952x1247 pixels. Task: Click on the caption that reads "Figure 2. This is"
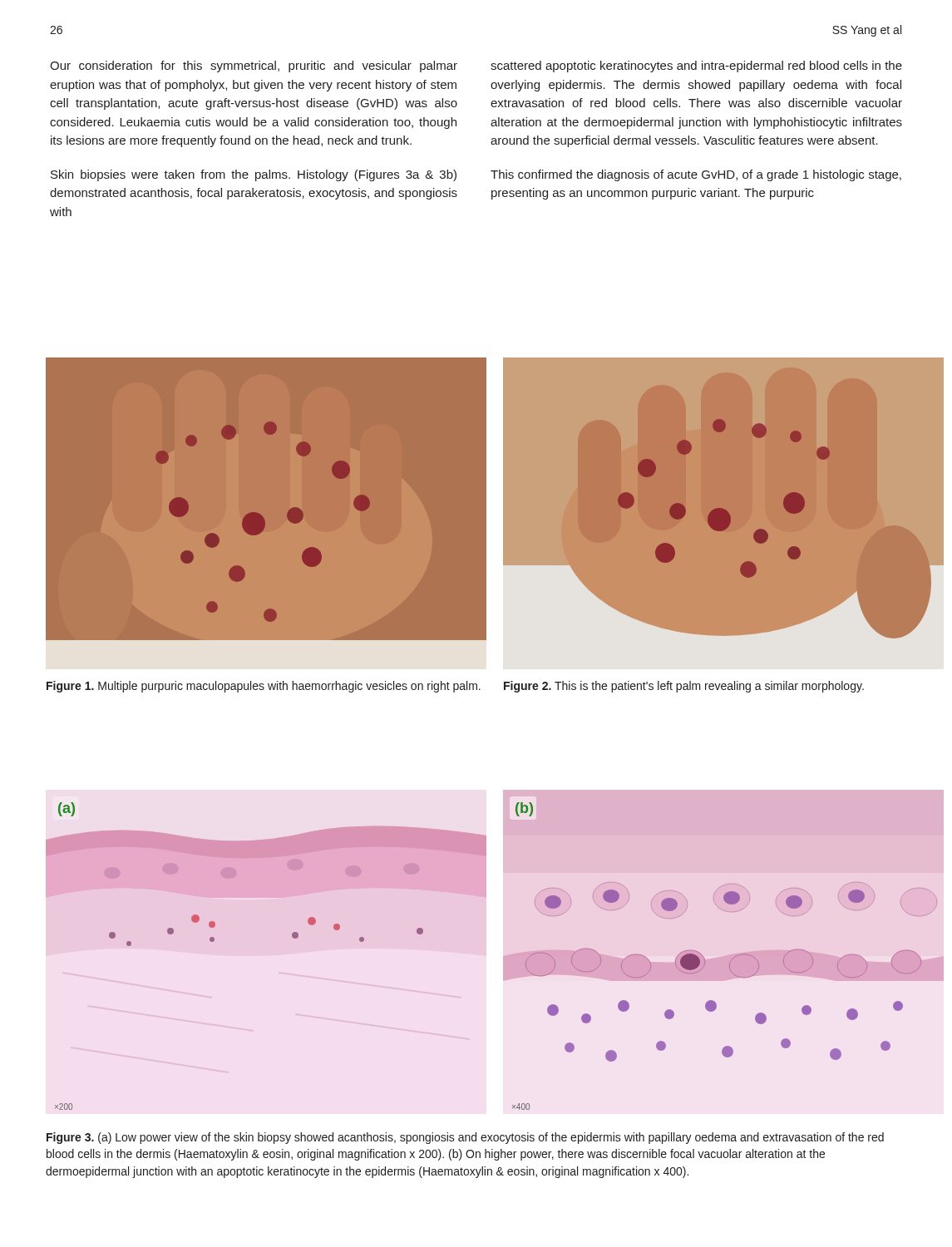click(684, 686)
